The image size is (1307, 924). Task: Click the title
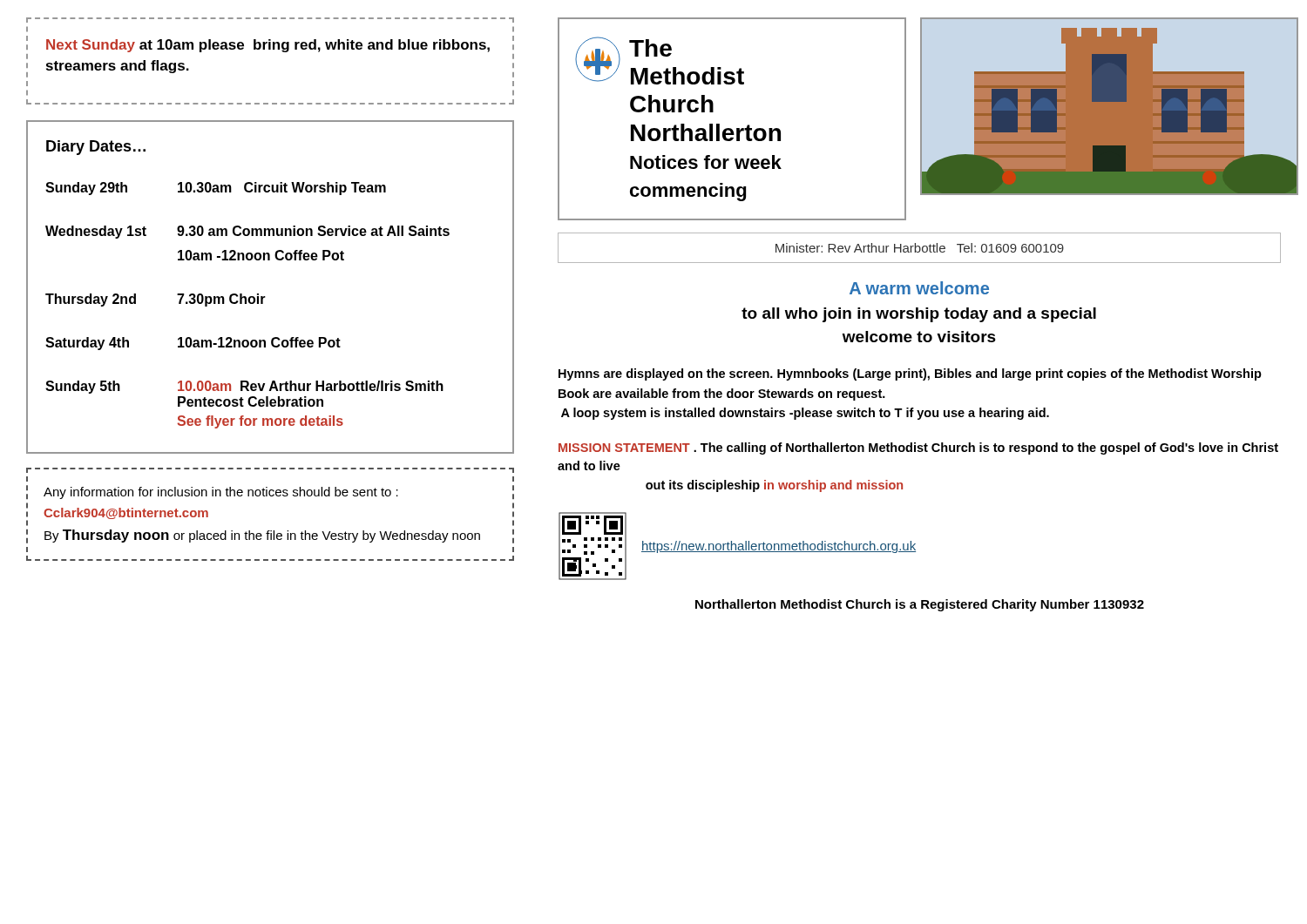click(x=706, y=118)
